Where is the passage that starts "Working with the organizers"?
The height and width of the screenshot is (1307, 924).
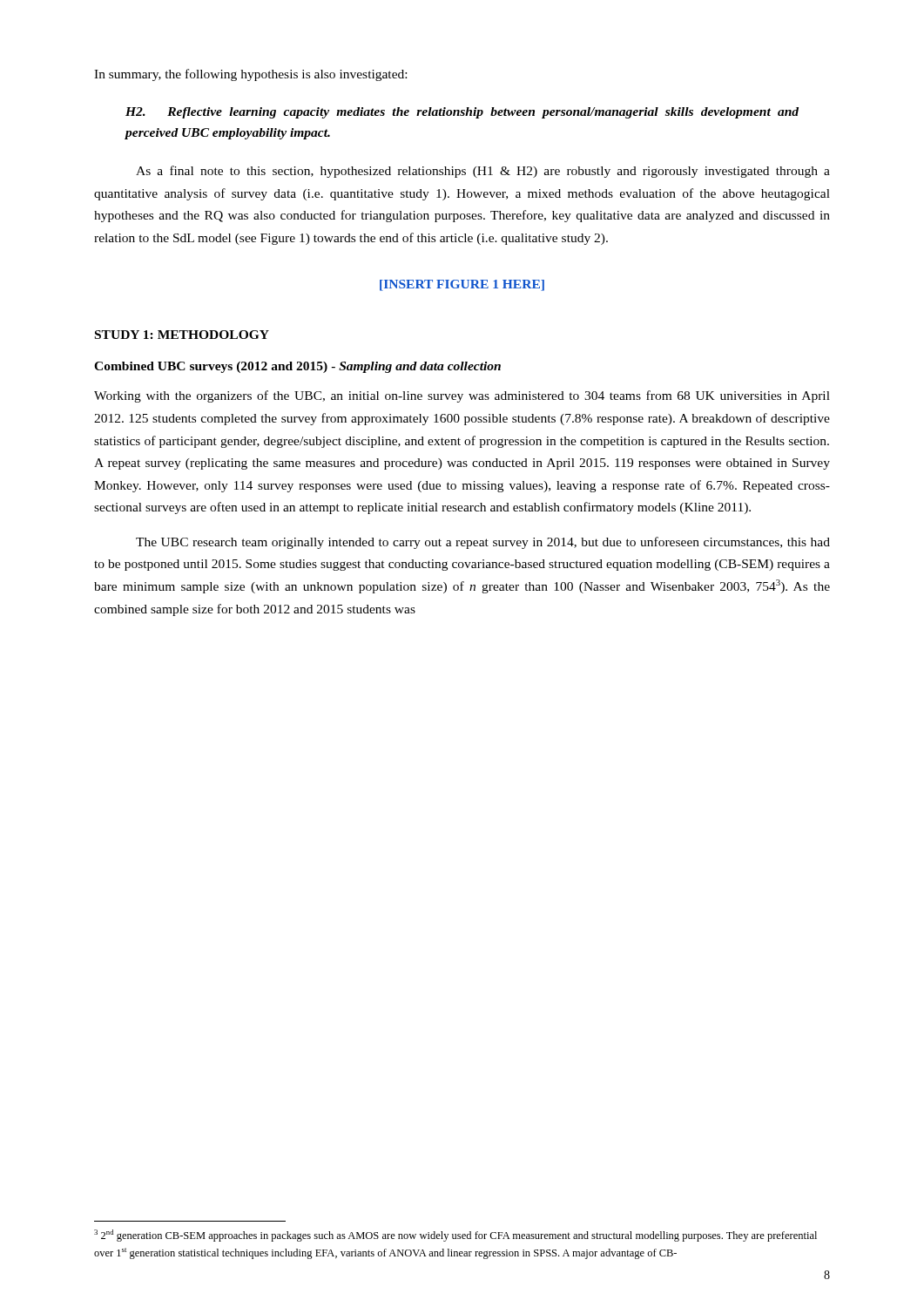[x=462, y=451]
